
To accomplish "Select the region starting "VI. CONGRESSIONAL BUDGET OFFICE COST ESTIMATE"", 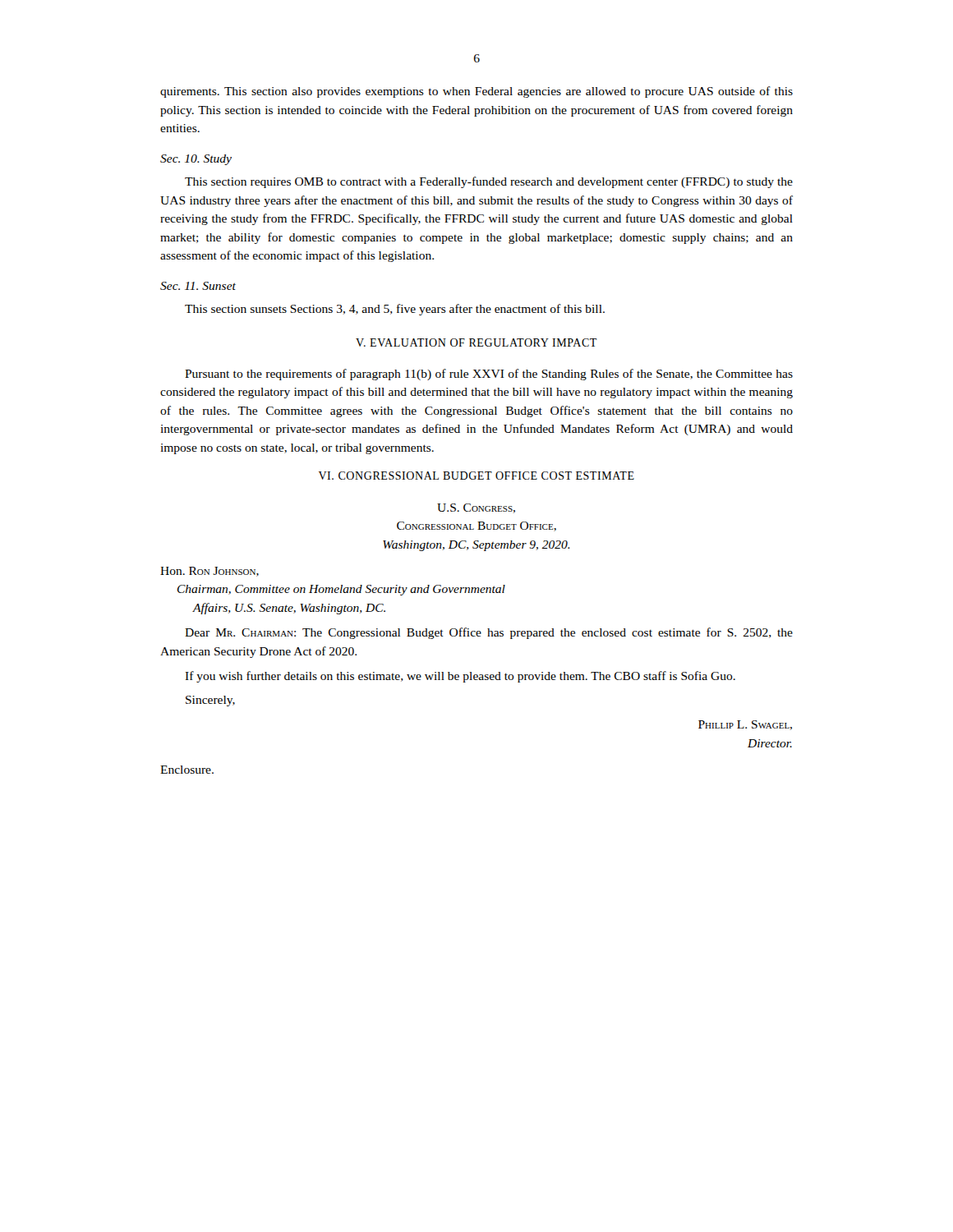I will click(x=476, y=477).
